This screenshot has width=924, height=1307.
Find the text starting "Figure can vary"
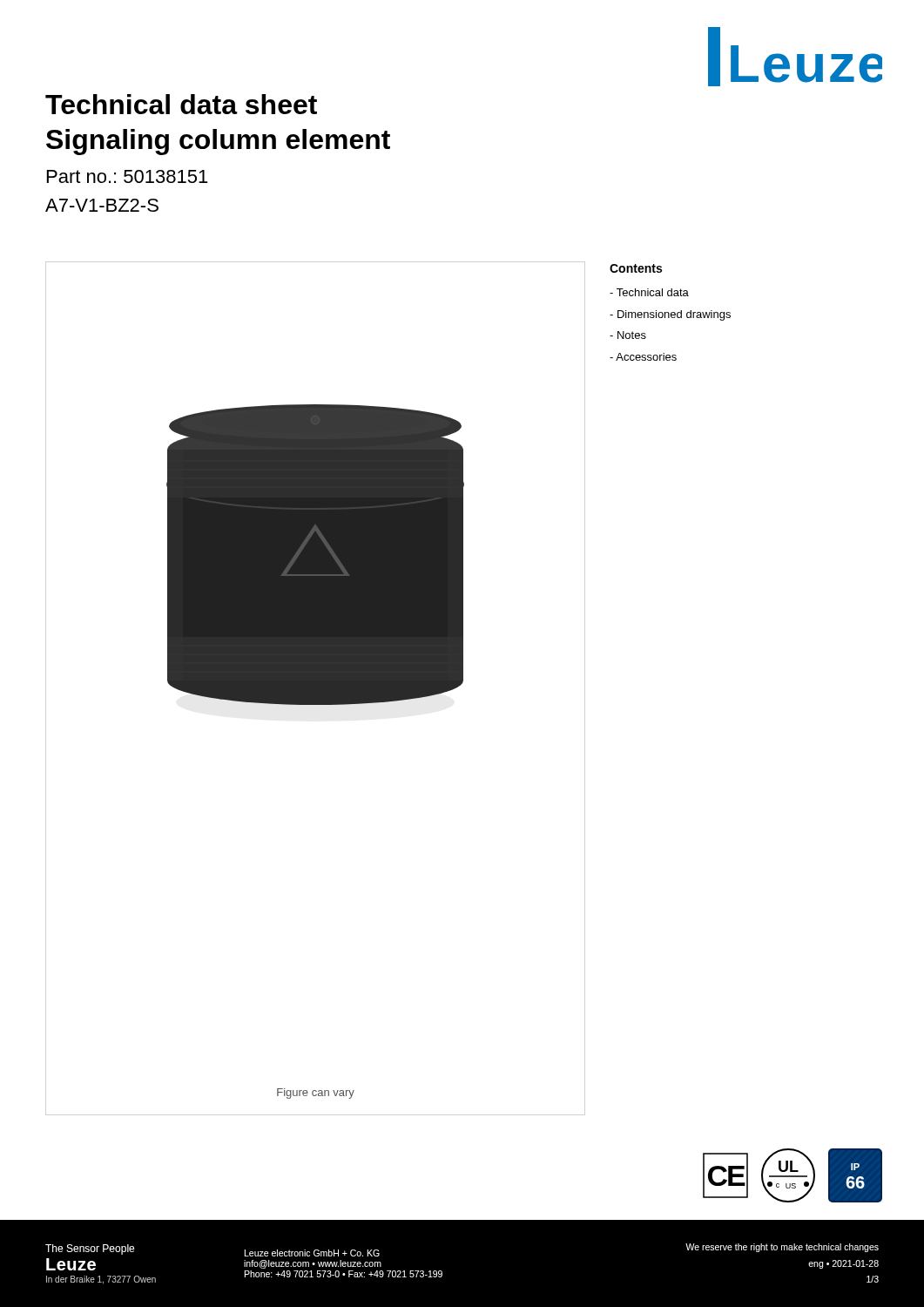click(x=315, y=1092)
